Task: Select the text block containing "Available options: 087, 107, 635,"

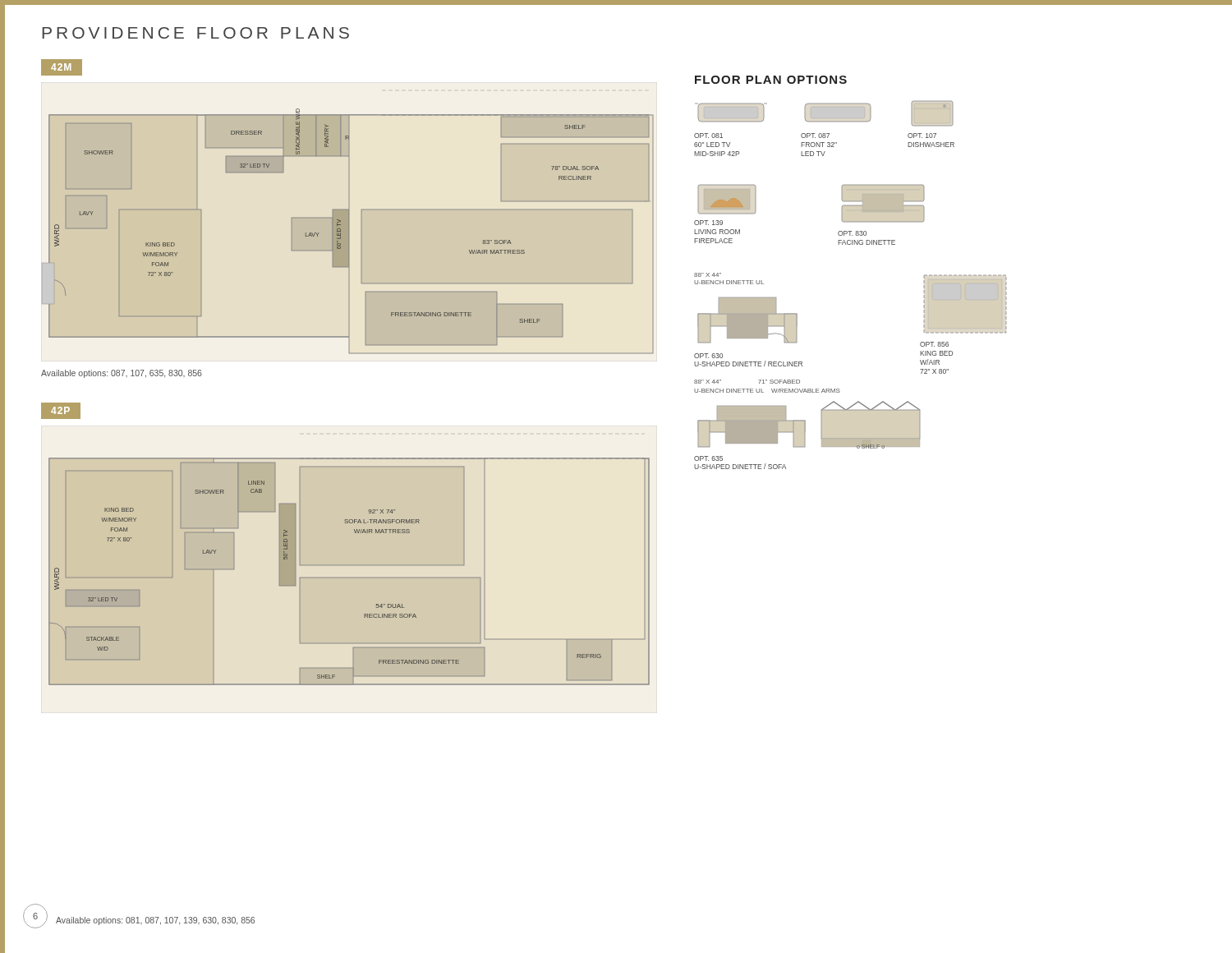Action: (122, 373)
